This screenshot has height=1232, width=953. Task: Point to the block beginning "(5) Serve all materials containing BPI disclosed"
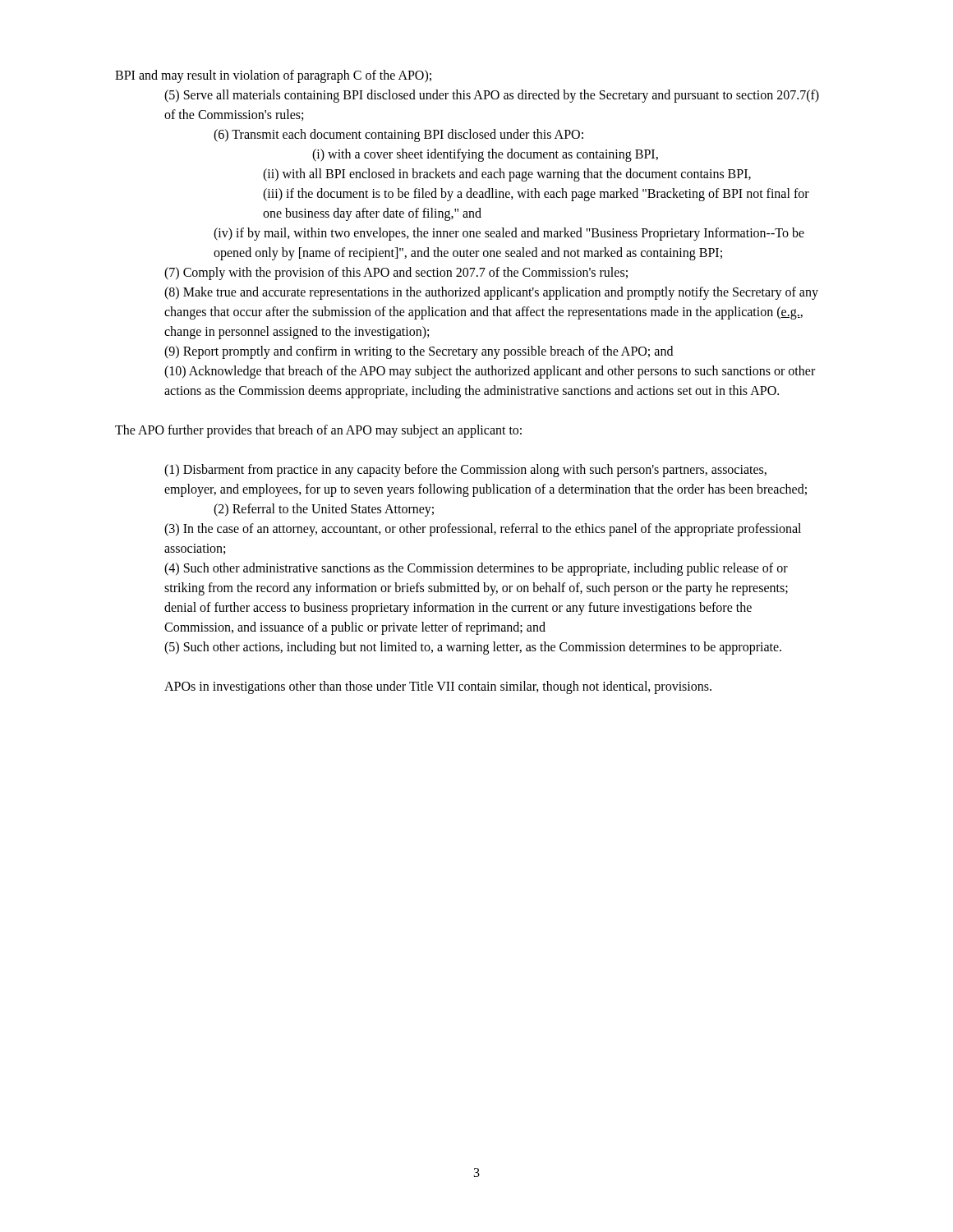(x=493, y=105)
